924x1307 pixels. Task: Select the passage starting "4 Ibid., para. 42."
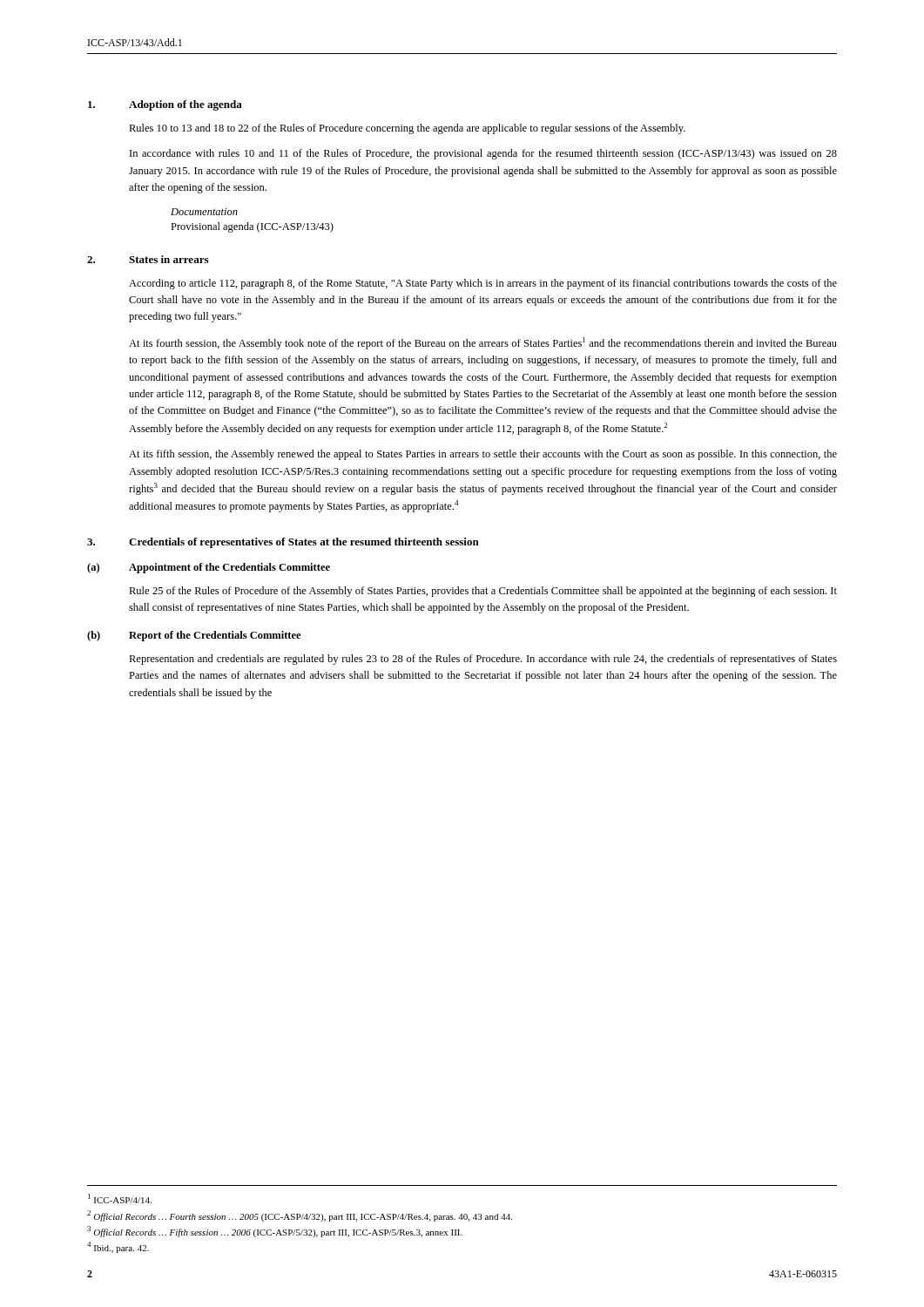[118, 1246]
